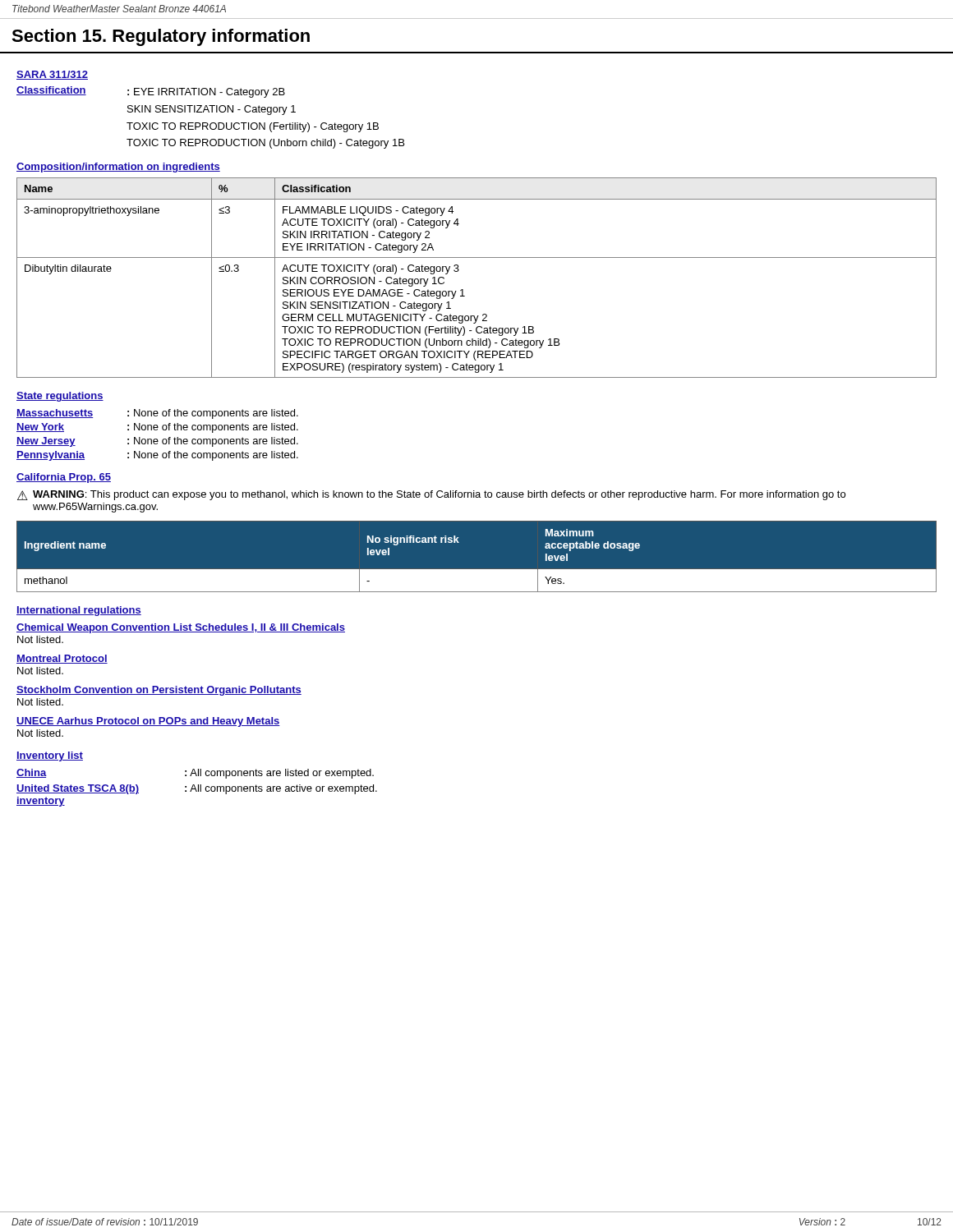Find the text block that says "Massachusetts : None of"
This screenshot has width=953, height=1232.
coord(157,414)
